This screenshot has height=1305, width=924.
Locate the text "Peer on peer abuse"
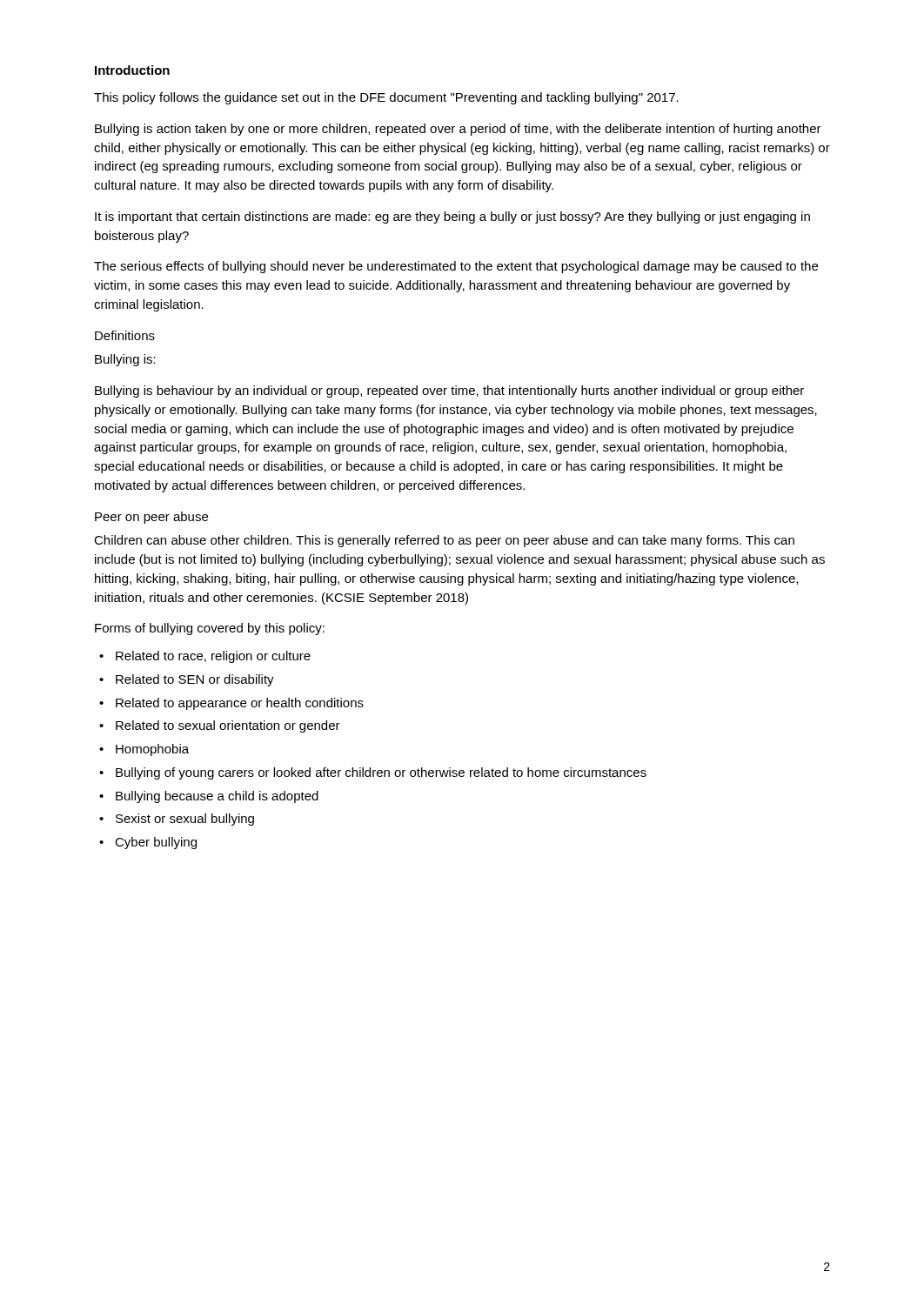(x=151, y=516)
